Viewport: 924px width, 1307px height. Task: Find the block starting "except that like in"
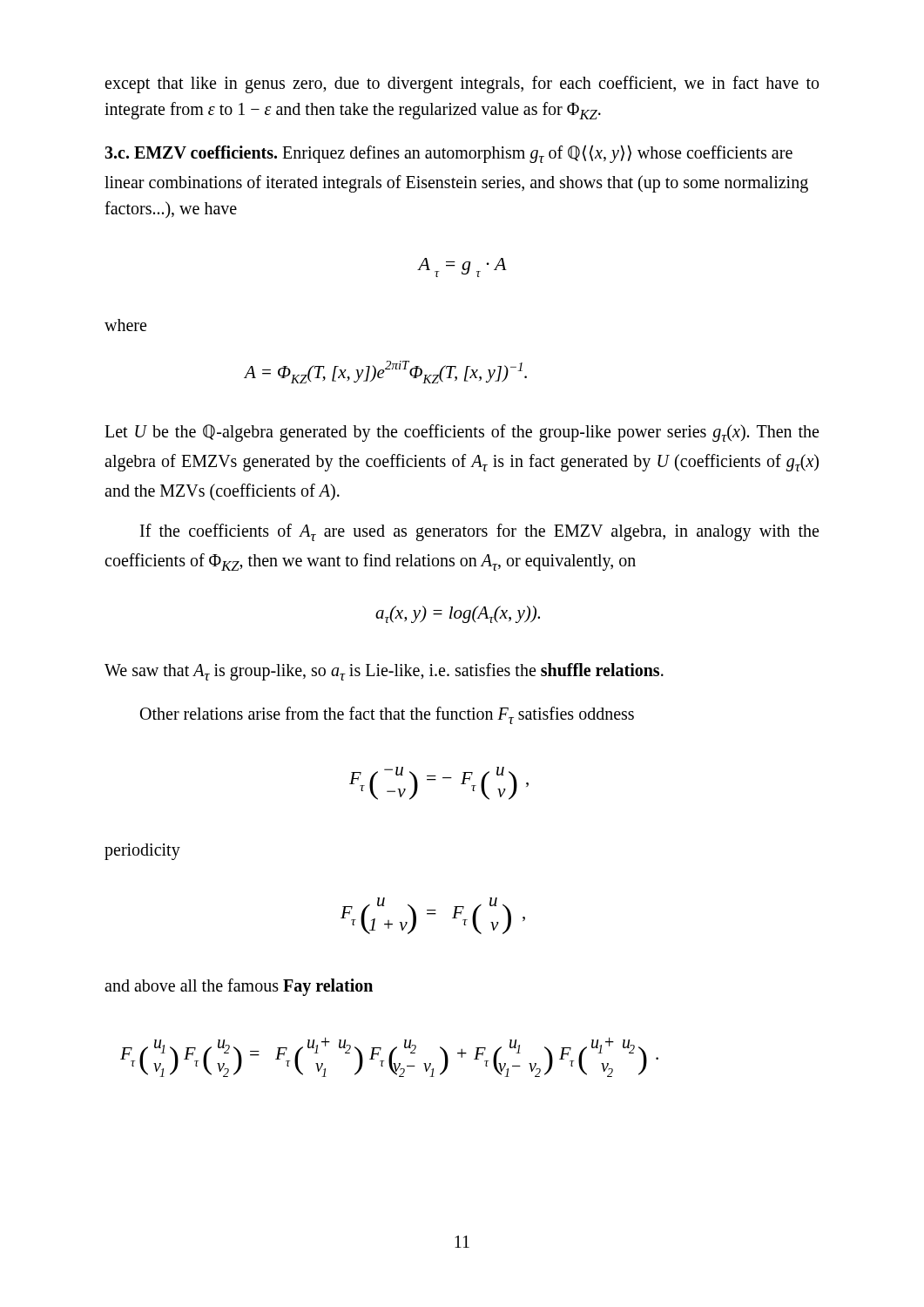(462, 98)
